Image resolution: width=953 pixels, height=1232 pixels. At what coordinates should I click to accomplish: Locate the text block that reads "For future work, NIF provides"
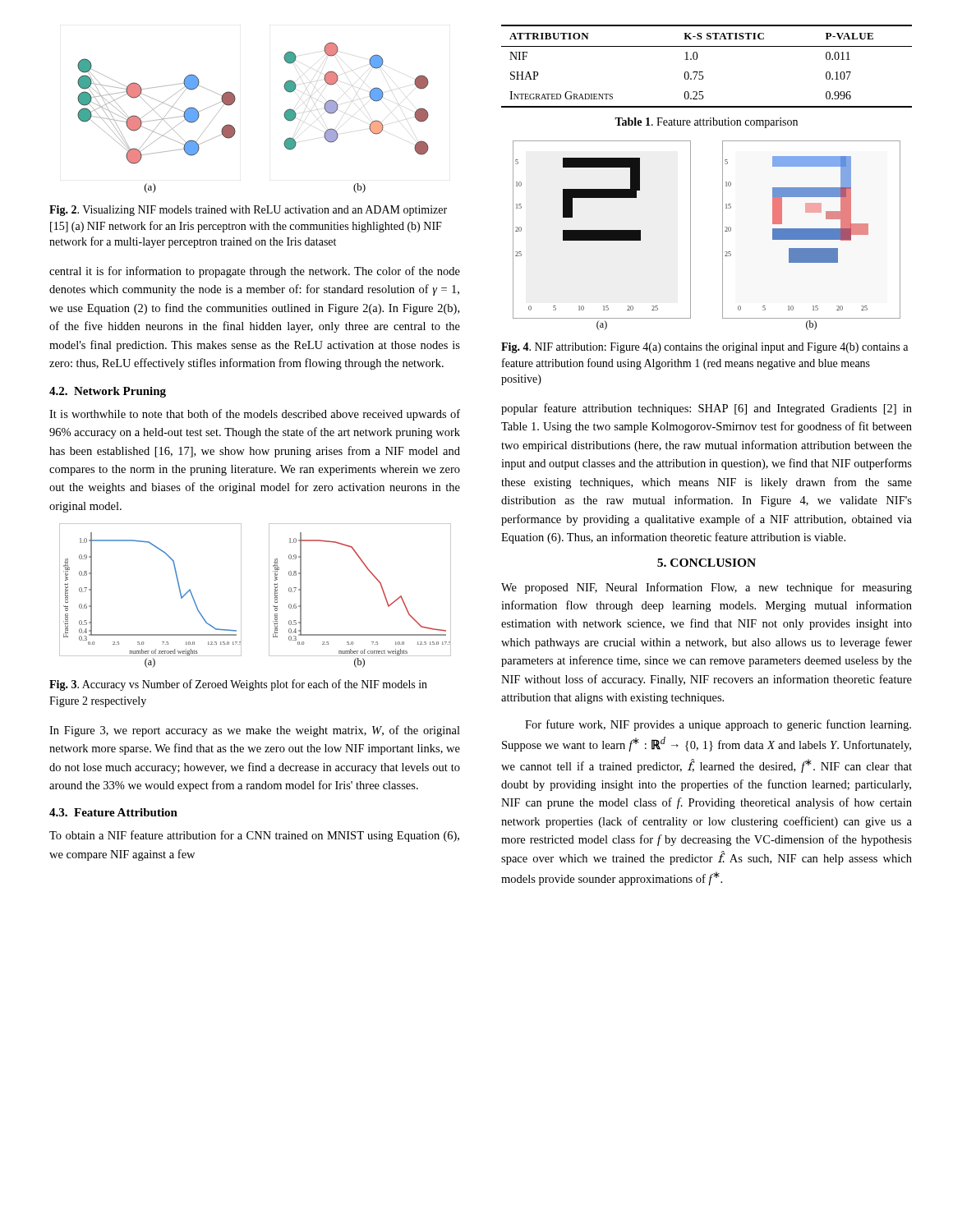[x=707, y=802]
